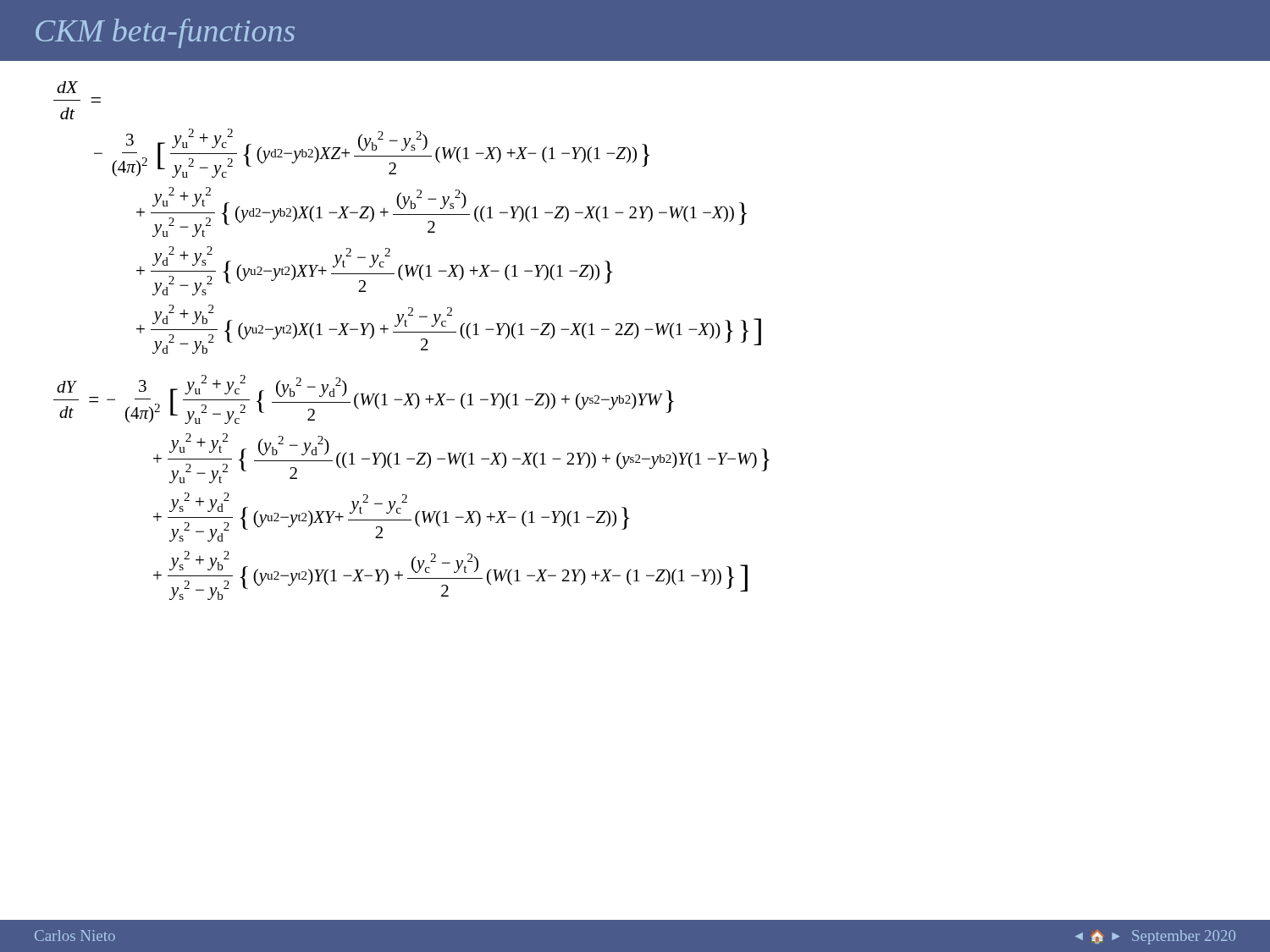Select the text block starting "dY dt = − 3 (4π)2 ["
The width and height of the screenshot is (1270, 952).
(635, 488)
